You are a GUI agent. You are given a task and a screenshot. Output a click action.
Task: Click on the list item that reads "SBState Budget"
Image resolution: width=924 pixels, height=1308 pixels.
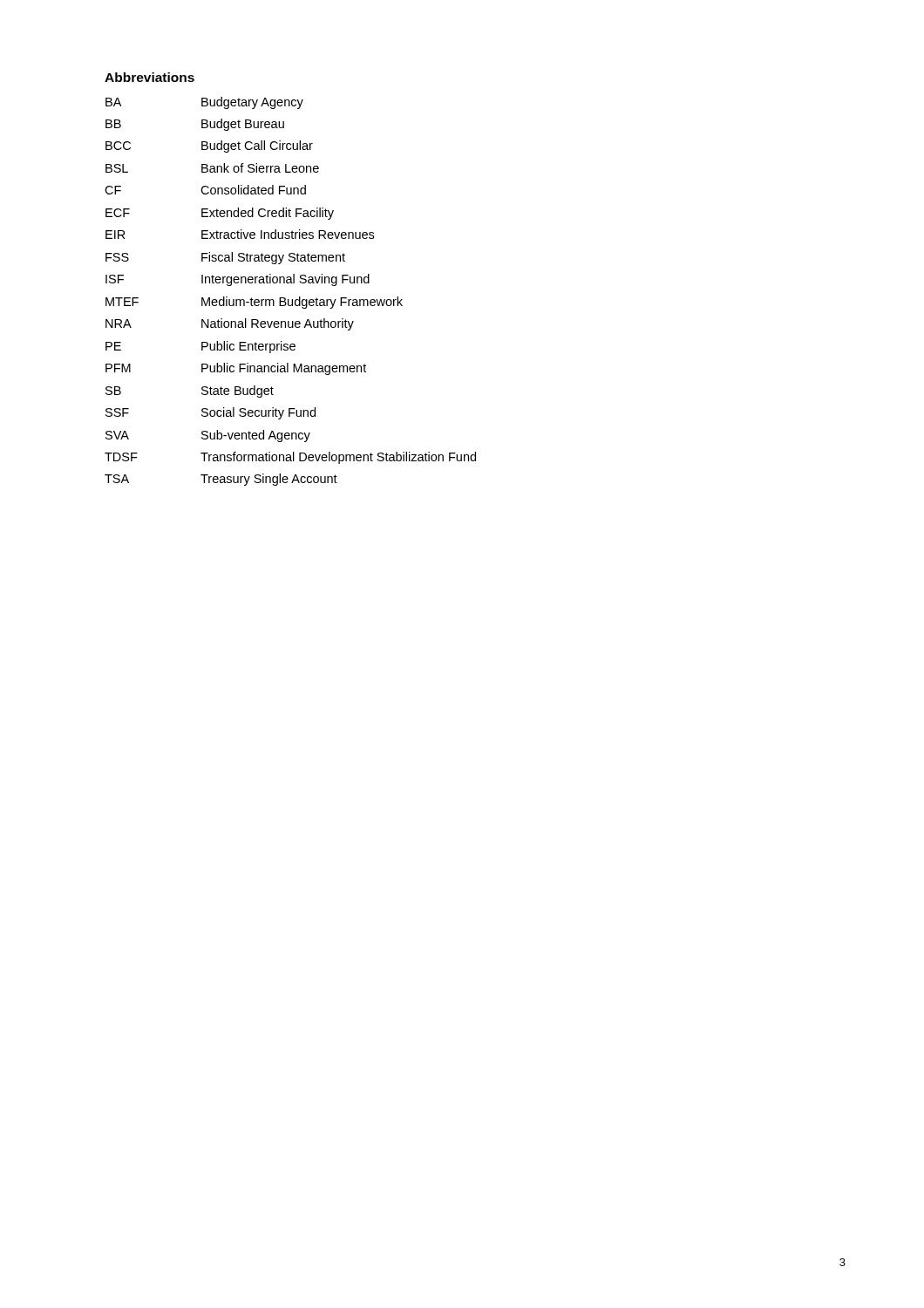[109, 391]
